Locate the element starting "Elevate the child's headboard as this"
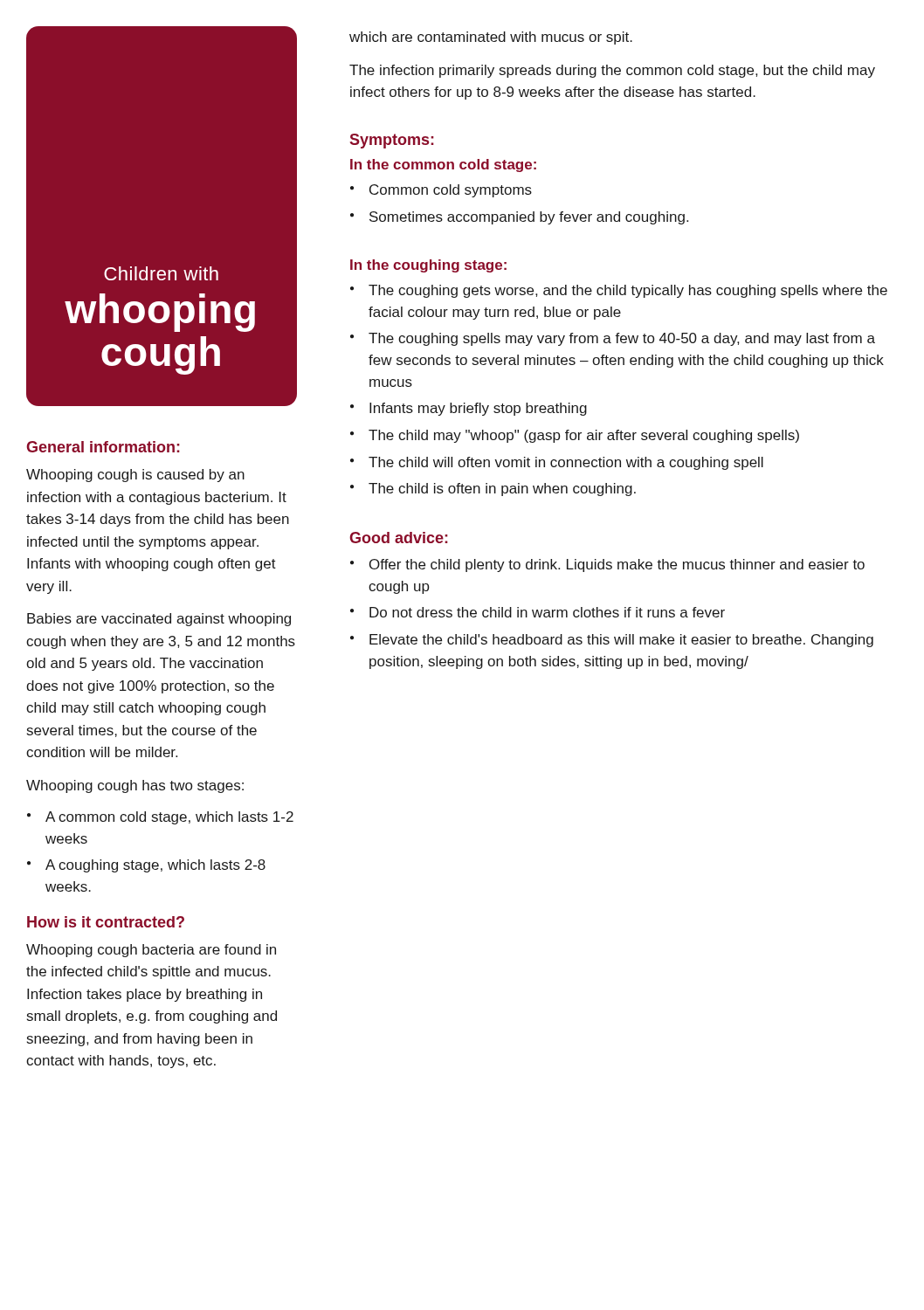The height and width of the screenshot is (1310, 924). point(622,651)
